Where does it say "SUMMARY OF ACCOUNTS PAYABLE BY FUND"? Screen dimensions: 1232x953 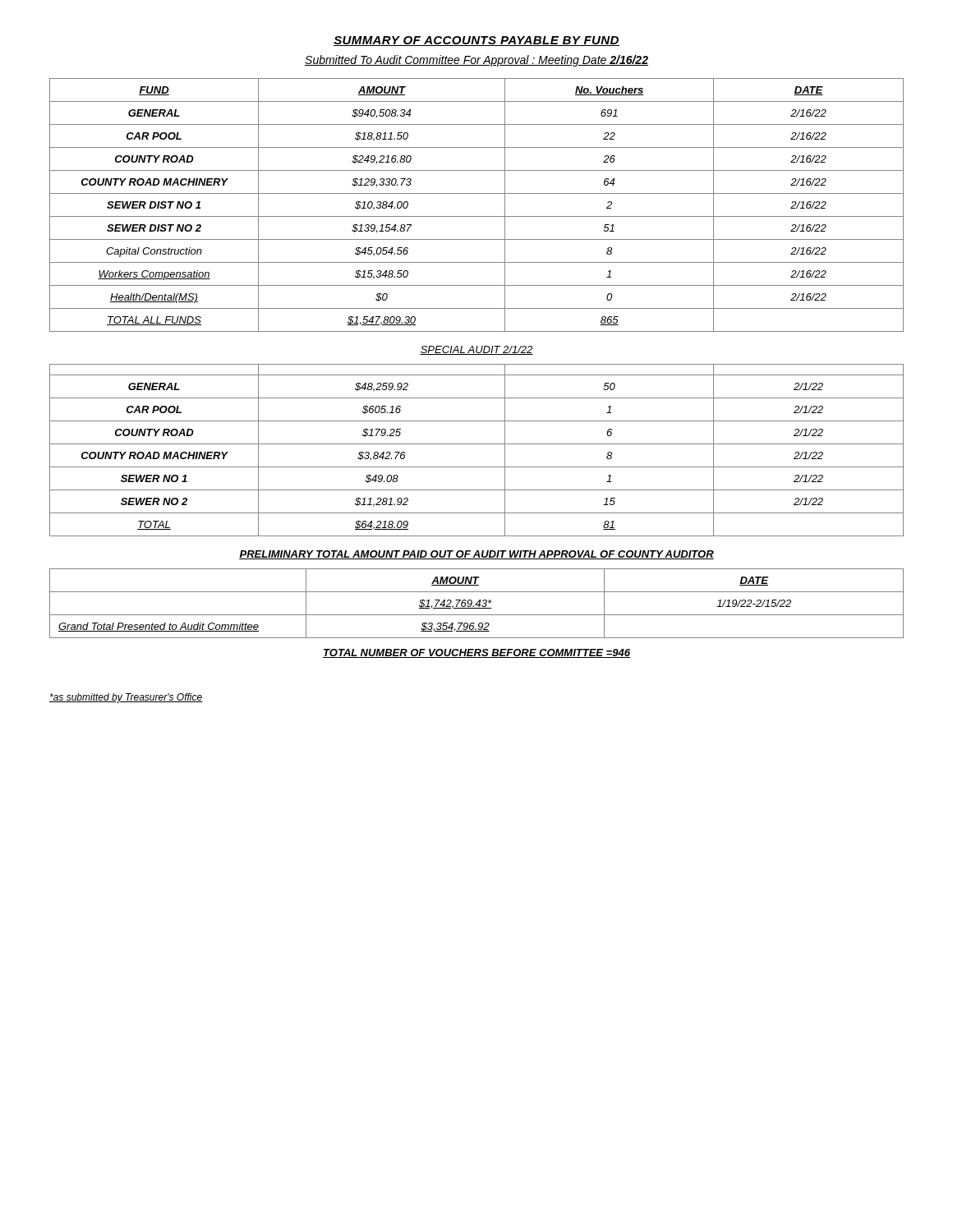tap(476, 40)
